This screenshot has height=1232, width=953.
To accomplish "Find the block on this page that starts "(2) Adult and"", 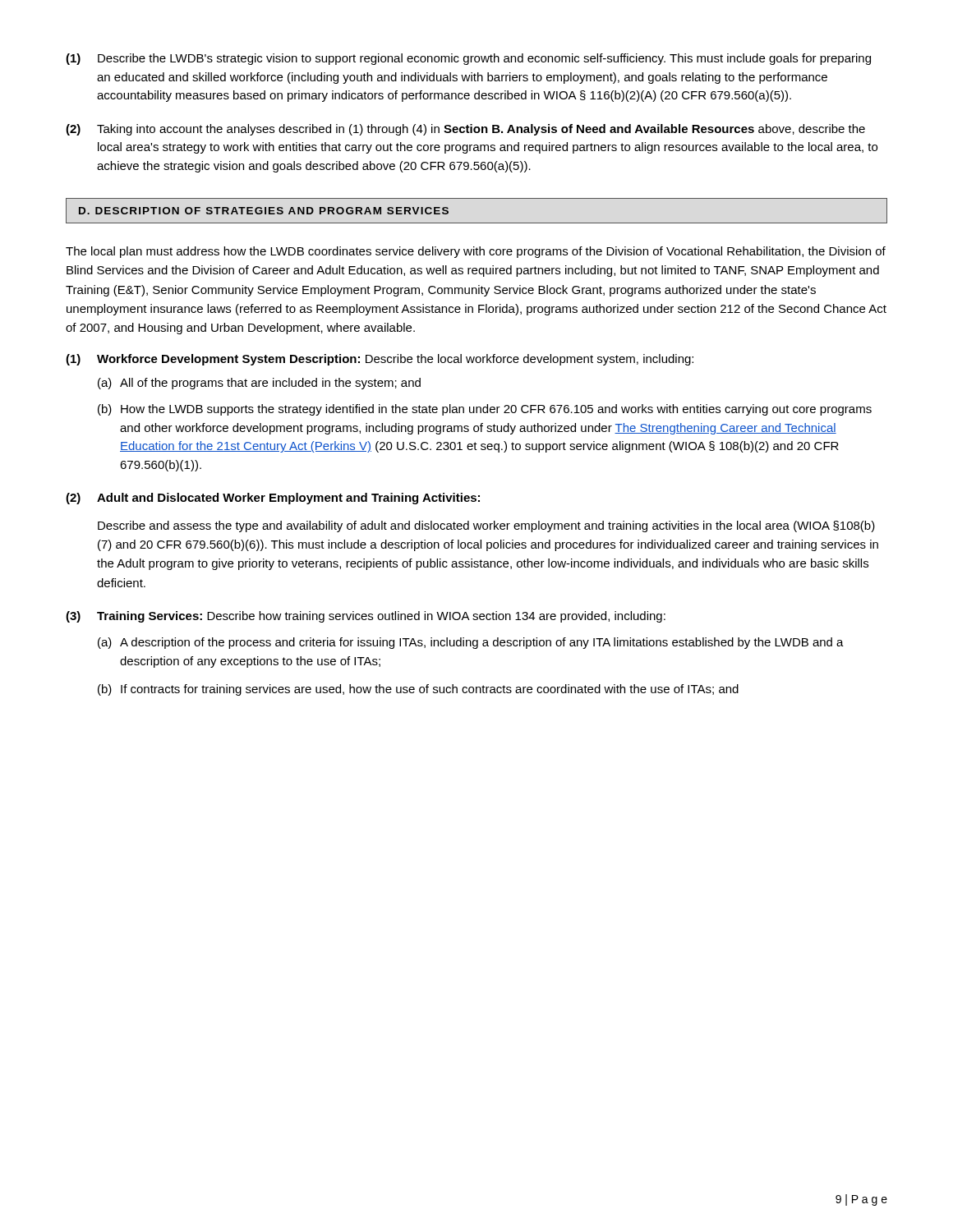I will 476,498.
